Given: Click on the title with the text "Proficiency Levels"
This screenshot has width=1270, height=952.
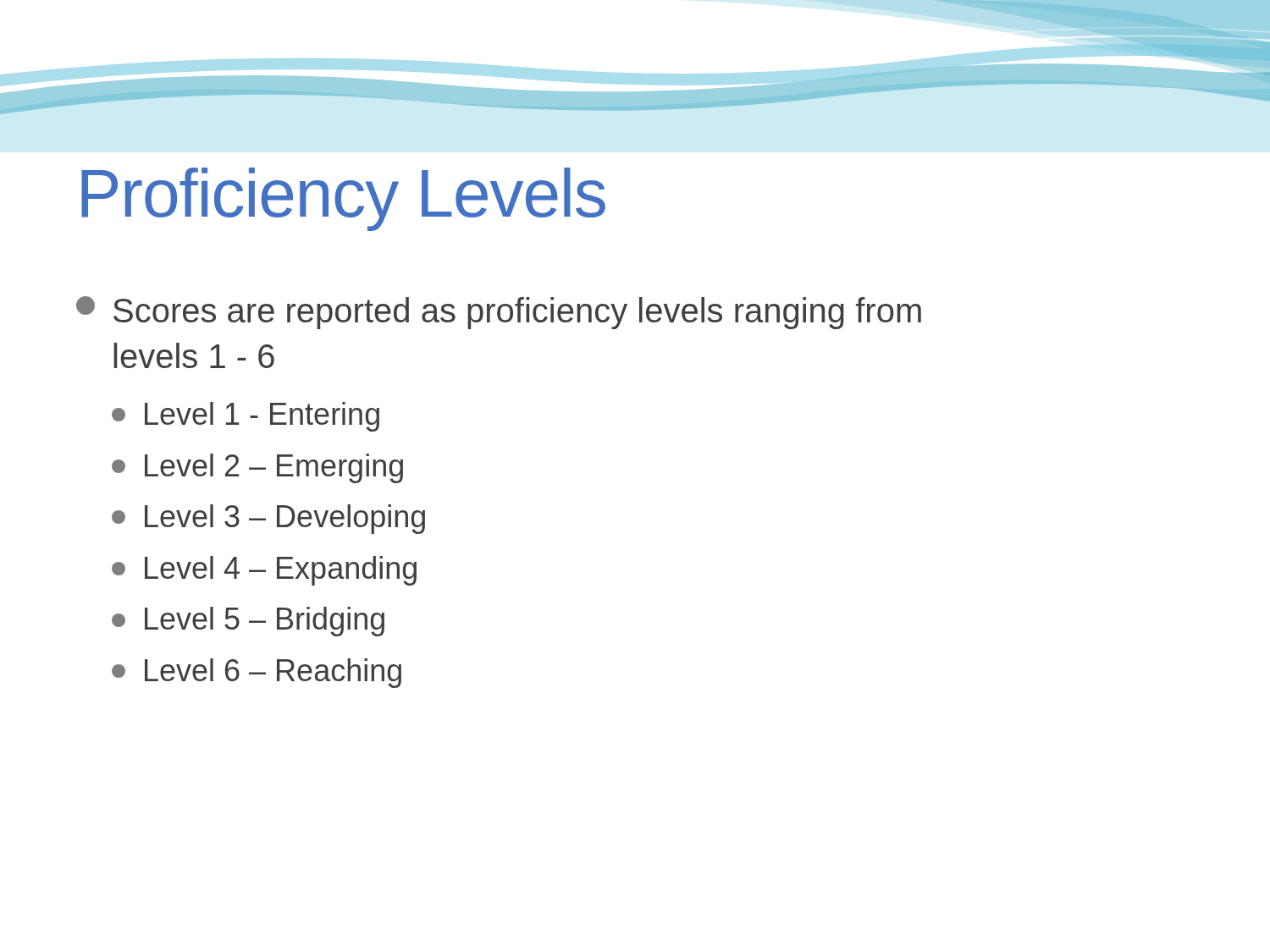Looking at the screenshot, I should [x=342, y=194].
